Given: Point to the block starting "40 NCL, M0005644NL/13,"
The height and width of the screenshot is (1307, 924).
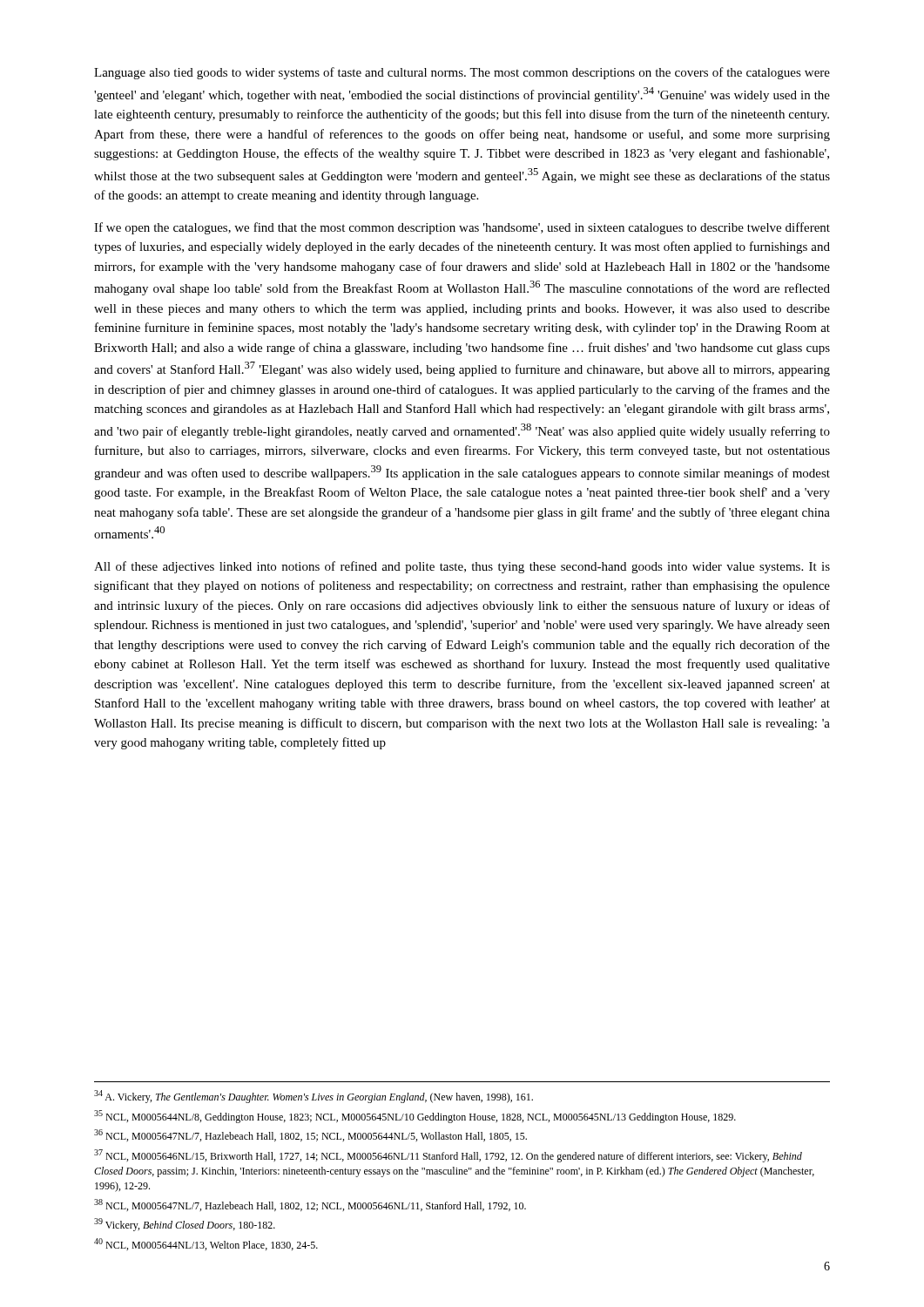Looking at the screenshot, I should pyautogui.click(x=206, y=1243).
